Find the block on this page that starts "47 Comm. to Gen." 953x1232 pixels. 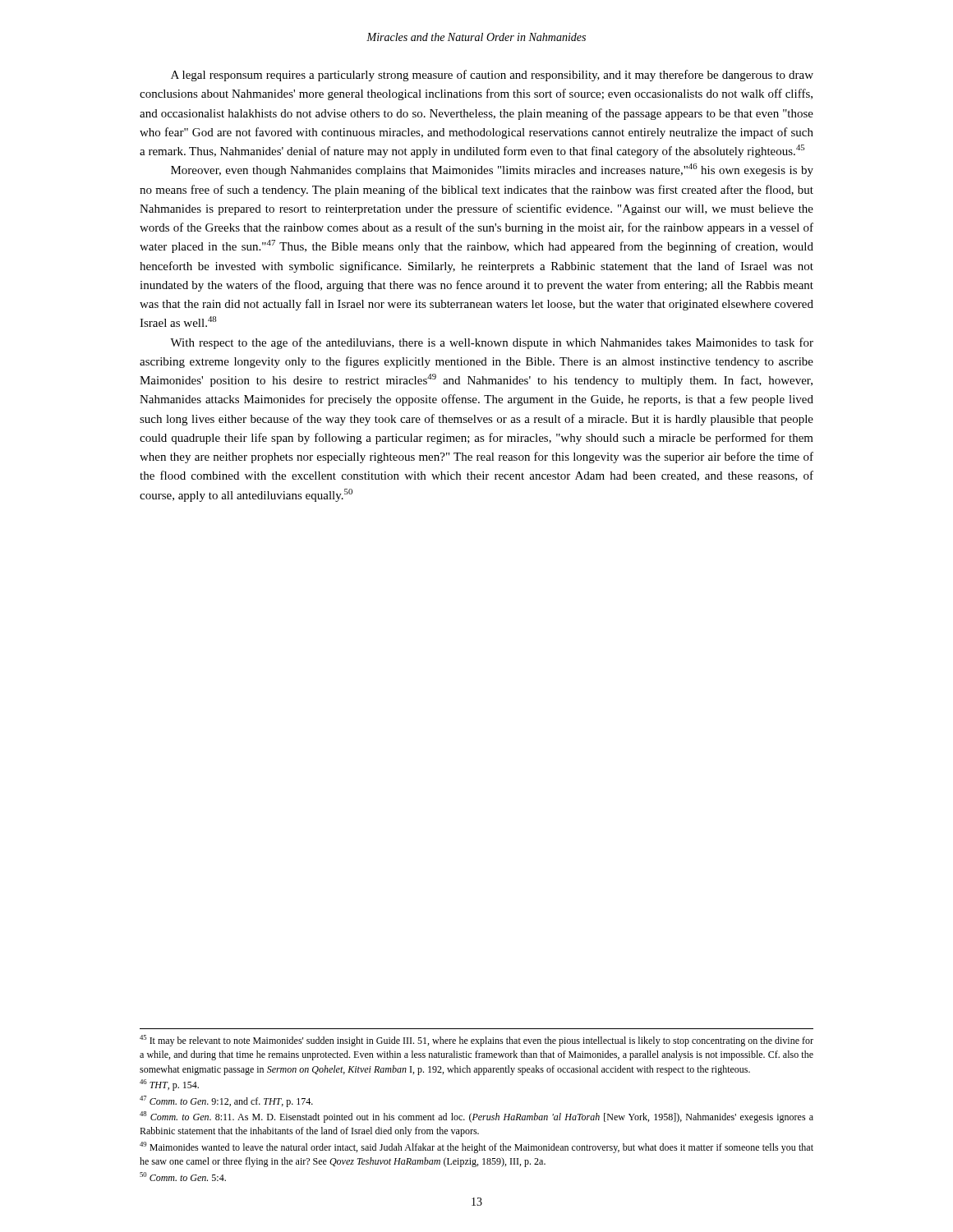pyautogui.click(x=226, y=1101)
